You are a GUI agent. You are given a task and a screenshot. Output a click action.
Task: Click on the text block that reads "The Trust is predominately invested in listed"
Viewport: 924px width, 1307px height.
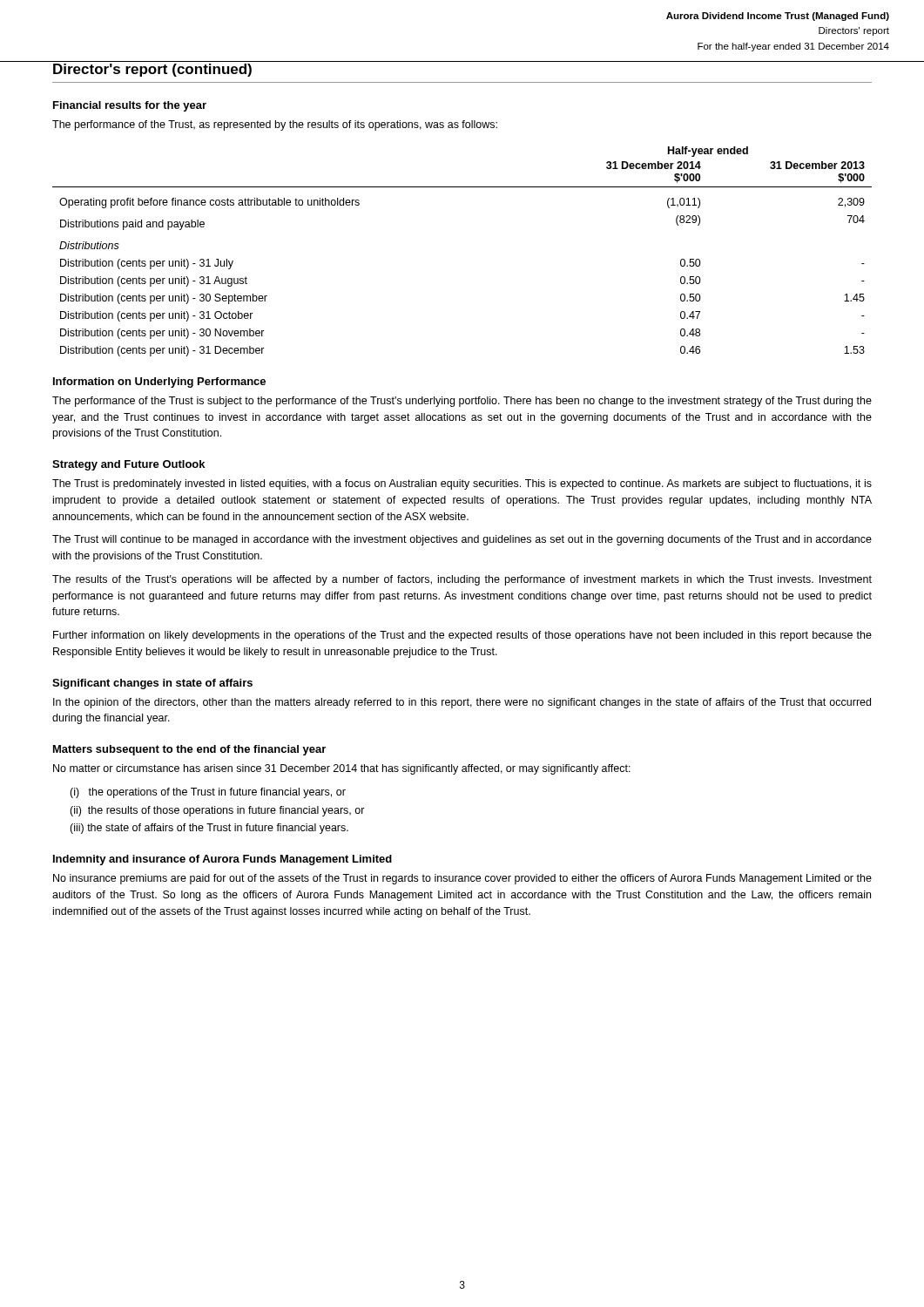(x=462, y=500)
